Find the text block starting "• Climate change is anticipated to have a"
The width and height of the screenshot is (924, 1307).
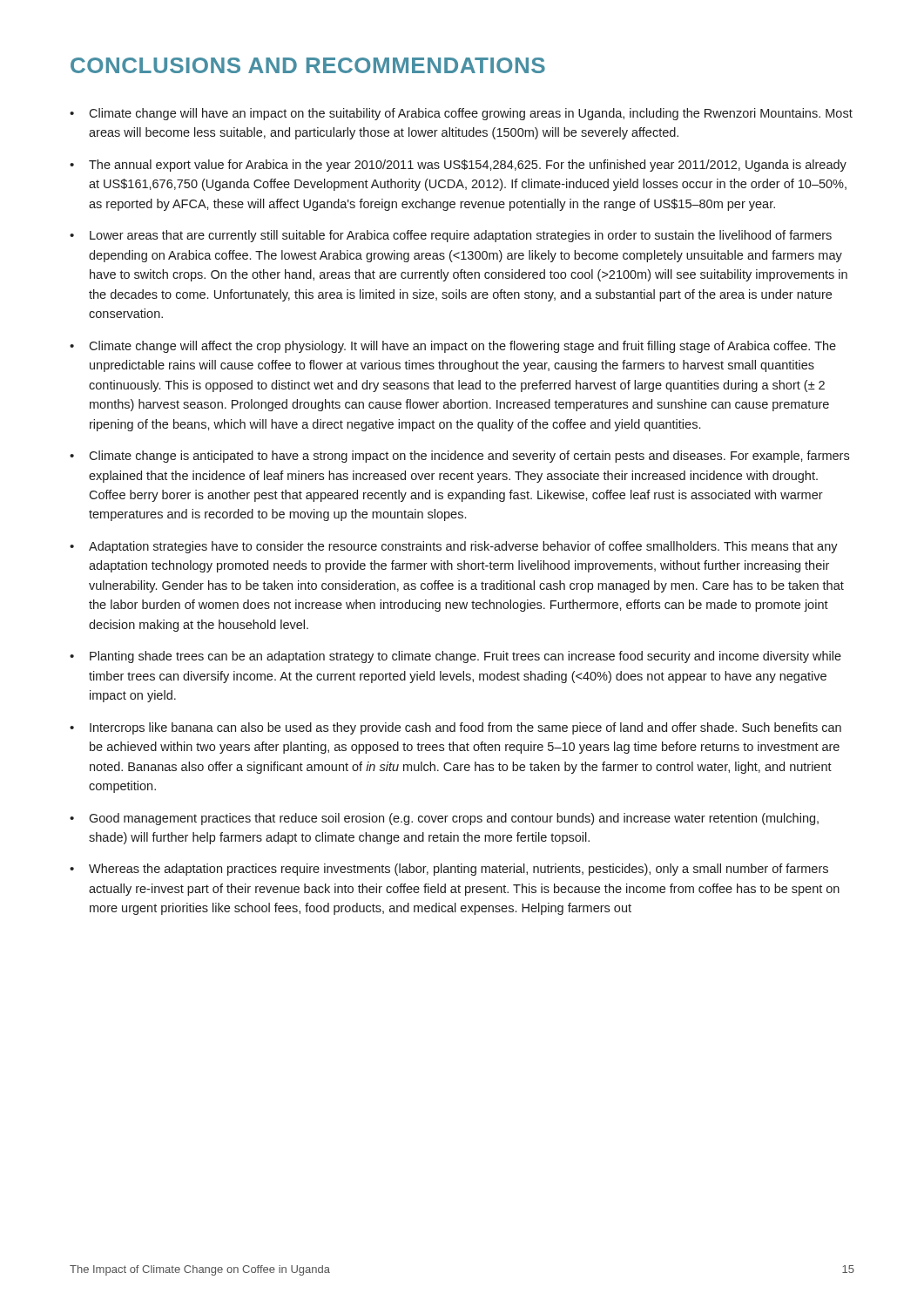[x=462, y=485]
